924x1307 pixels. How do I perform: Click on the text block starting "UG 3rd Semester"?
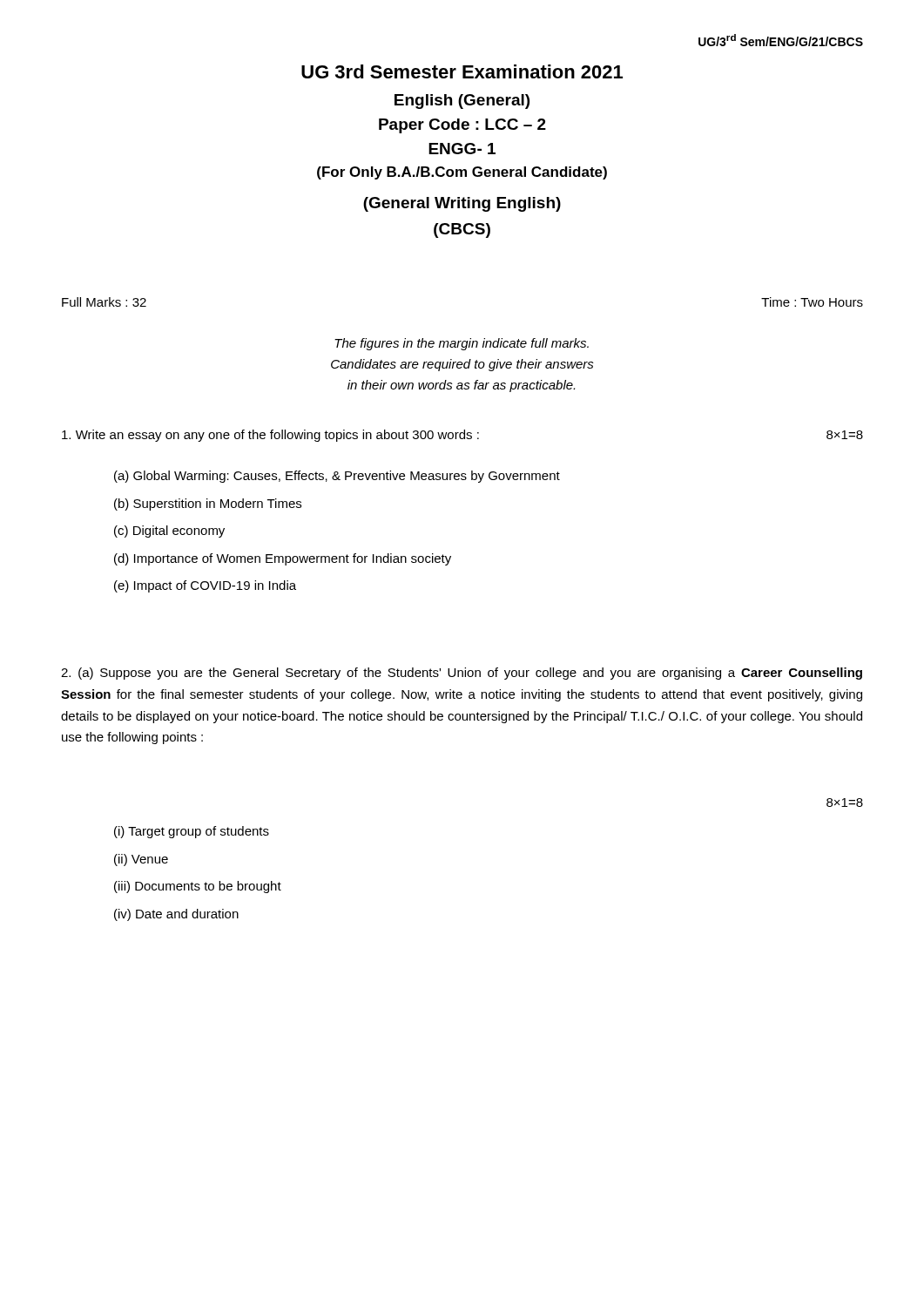[462, 150]
